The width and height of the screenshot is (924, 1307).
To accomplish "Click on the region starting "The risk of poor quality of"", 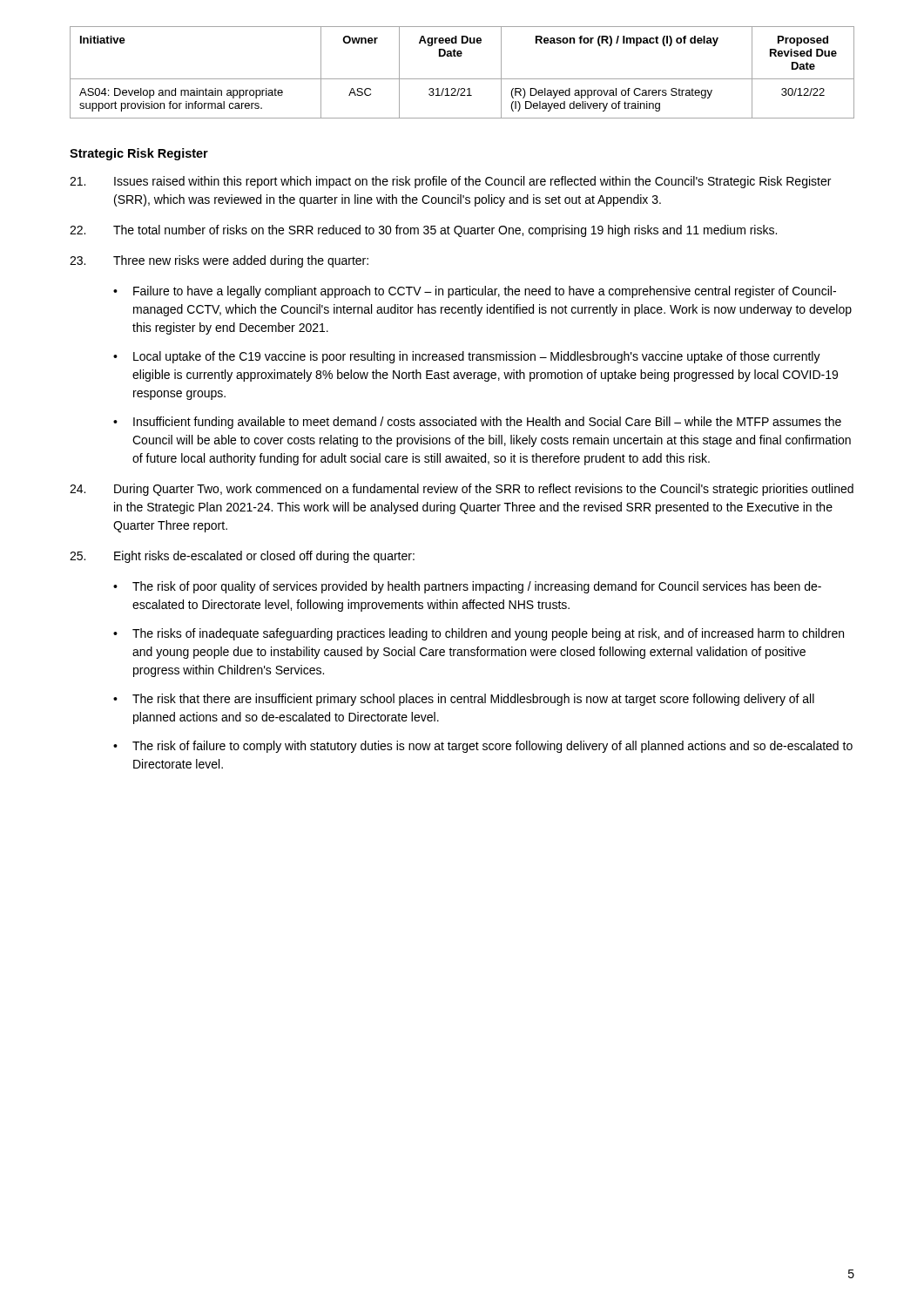I will click(x=477, y=596).
